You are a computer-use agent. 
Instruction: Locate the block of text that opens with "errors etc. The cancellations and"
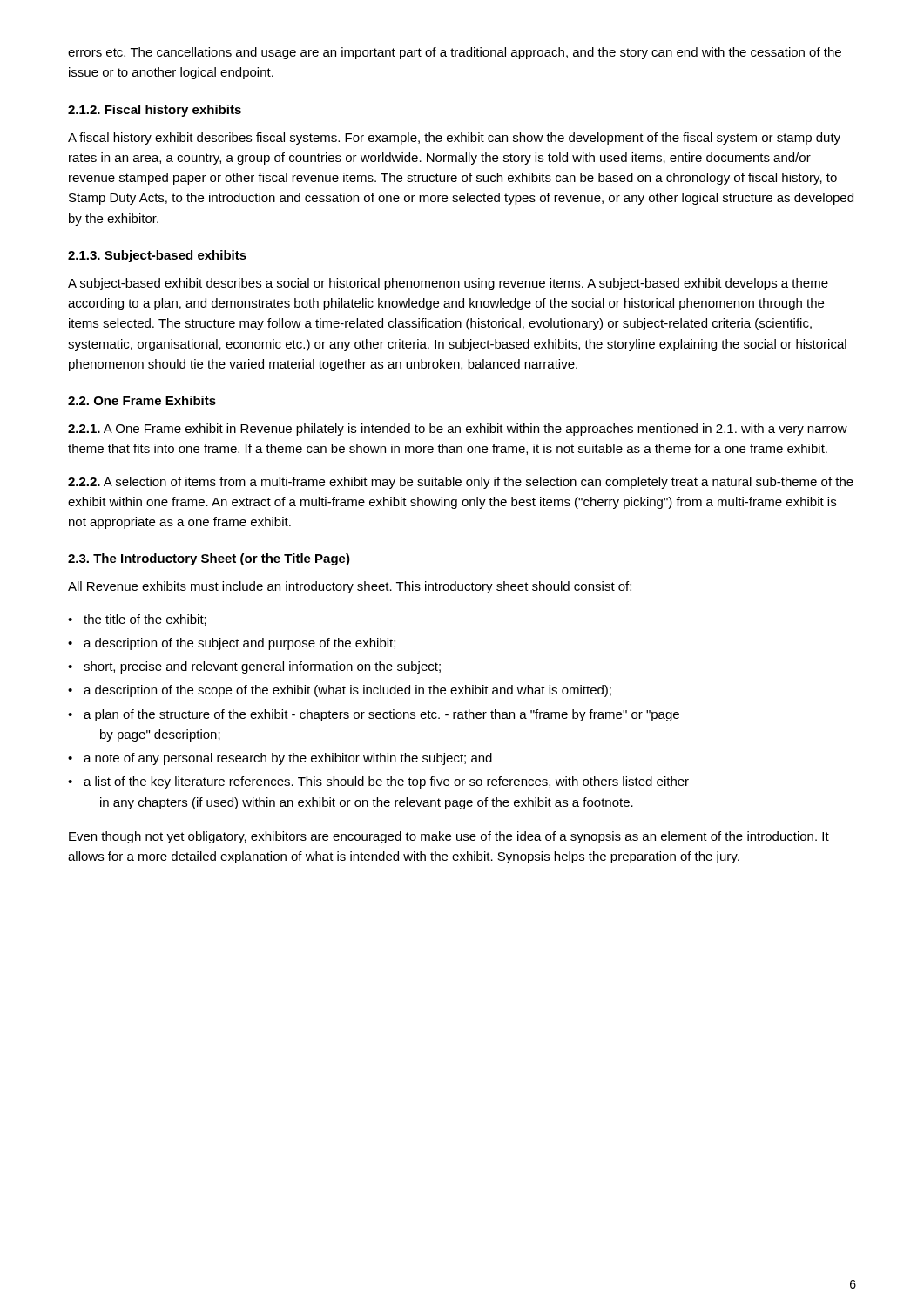(x=455, y=62)
